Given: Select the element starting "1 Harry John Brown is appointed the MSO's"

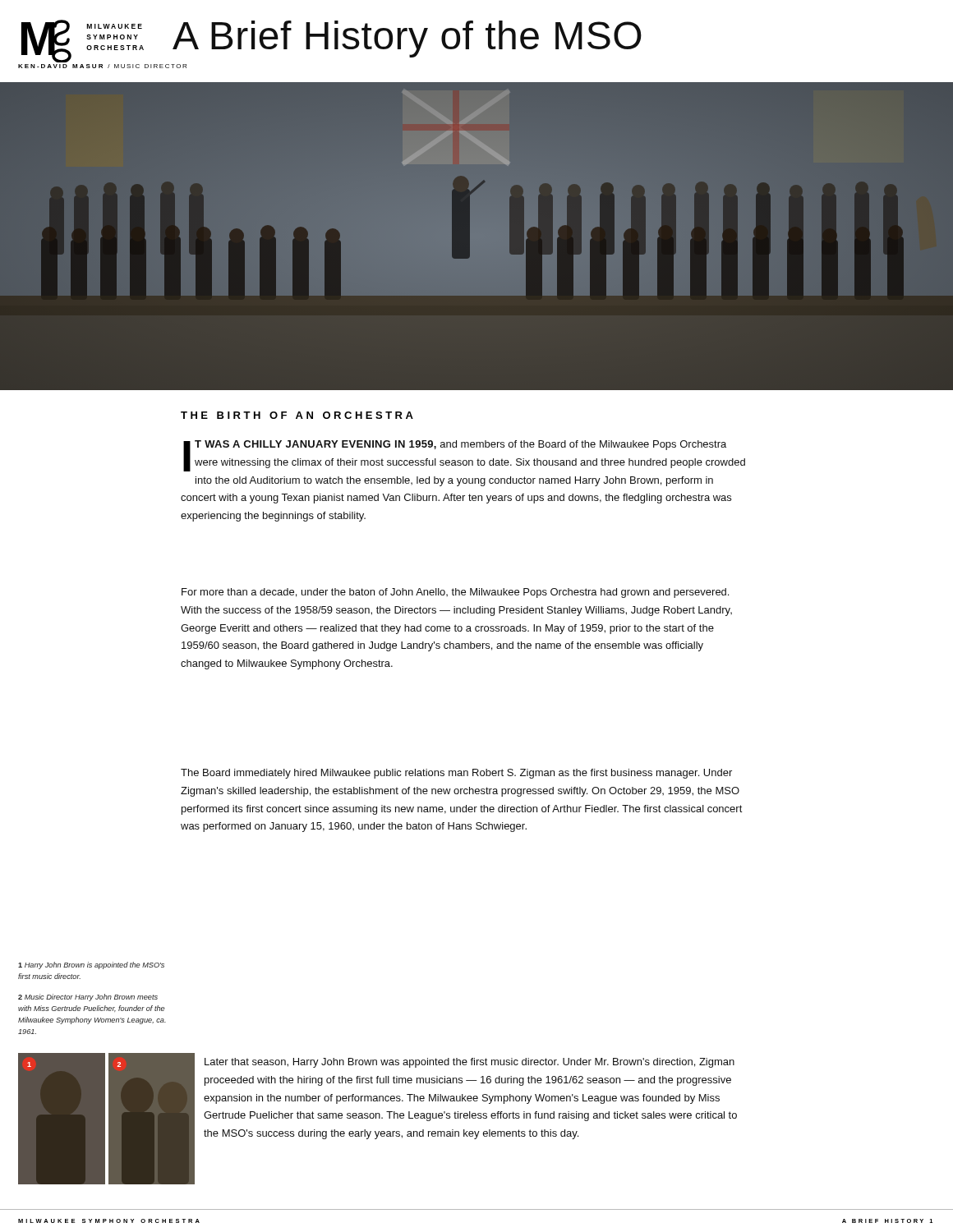Looking at the screenshot, I should (x=94, y=999).
